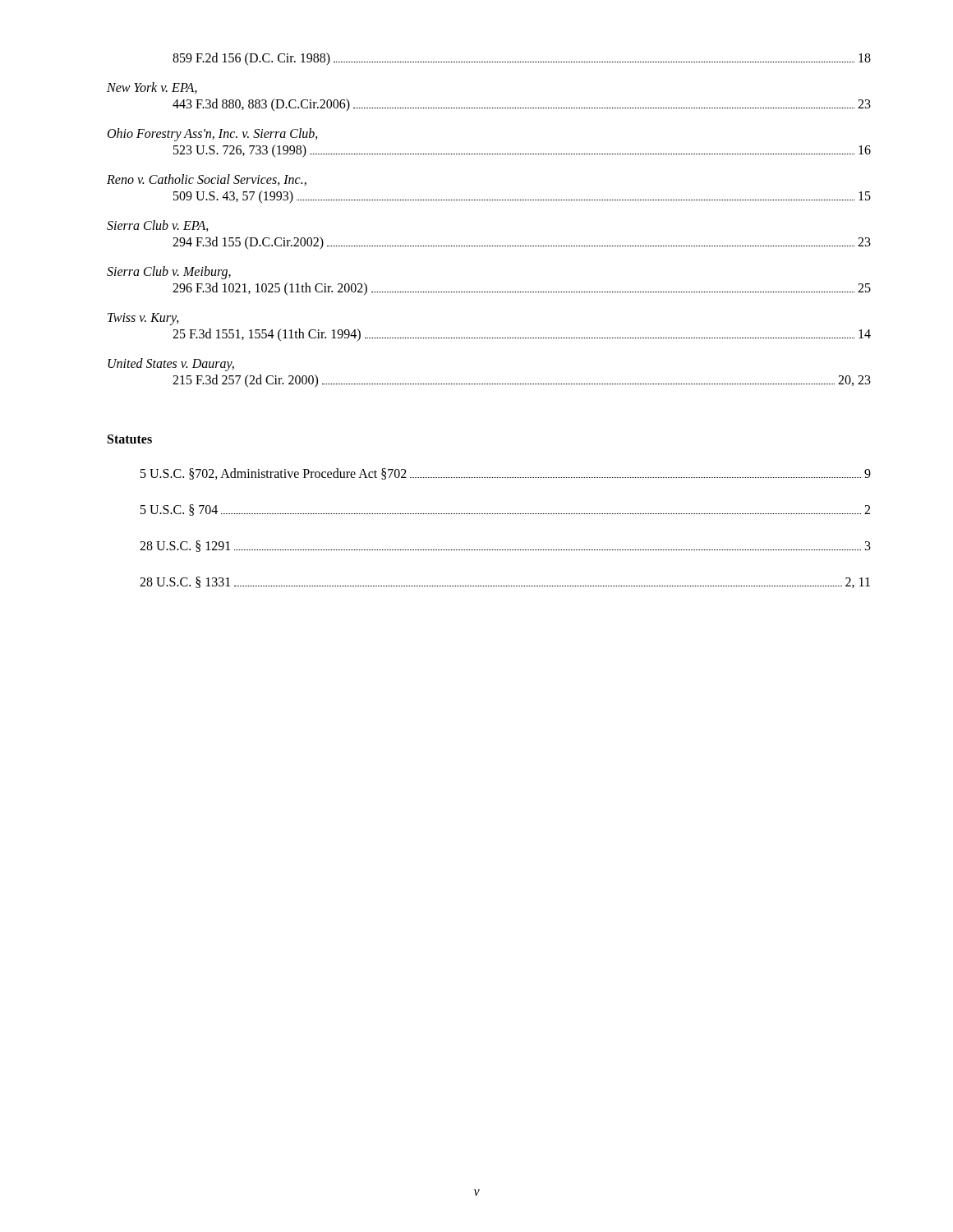Select the section header

[x=129, y=439]
